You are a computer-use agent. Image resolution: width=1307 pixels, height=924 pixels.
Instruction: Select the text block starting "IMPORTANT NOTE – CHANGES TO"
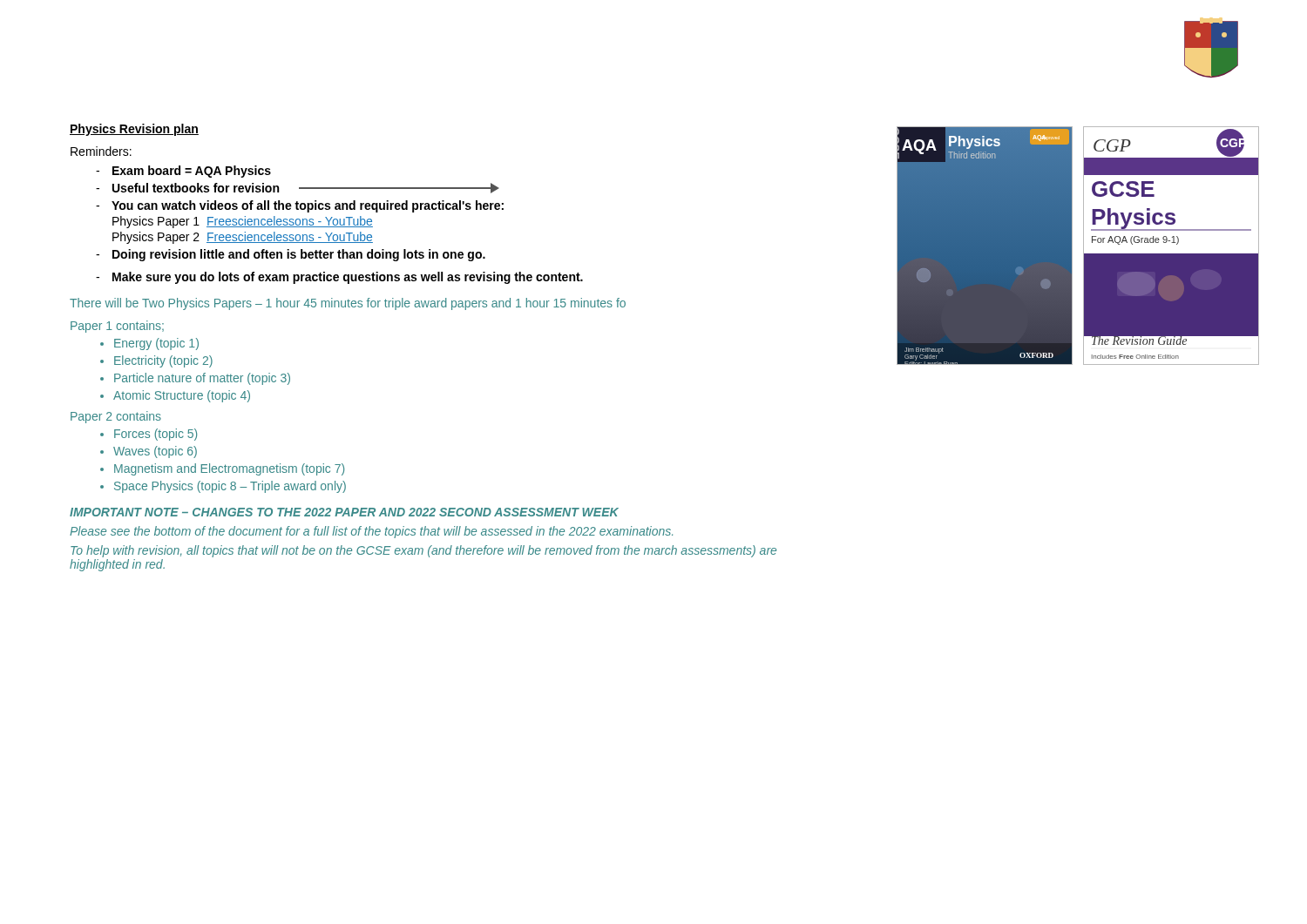tap(344, 512)
